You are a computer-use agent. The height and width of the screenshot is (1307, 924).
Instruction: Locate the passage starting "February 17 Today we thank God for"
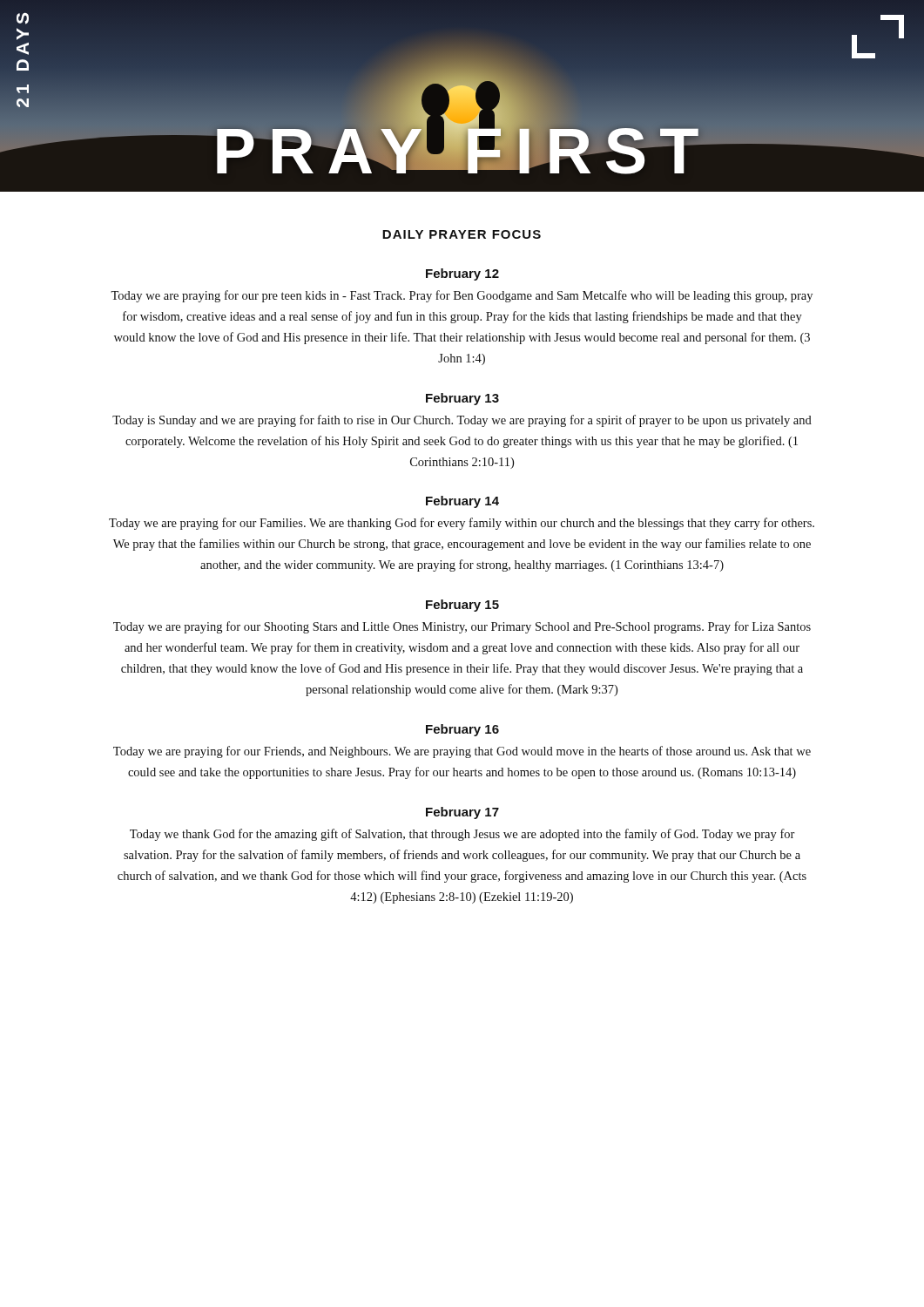462,856
